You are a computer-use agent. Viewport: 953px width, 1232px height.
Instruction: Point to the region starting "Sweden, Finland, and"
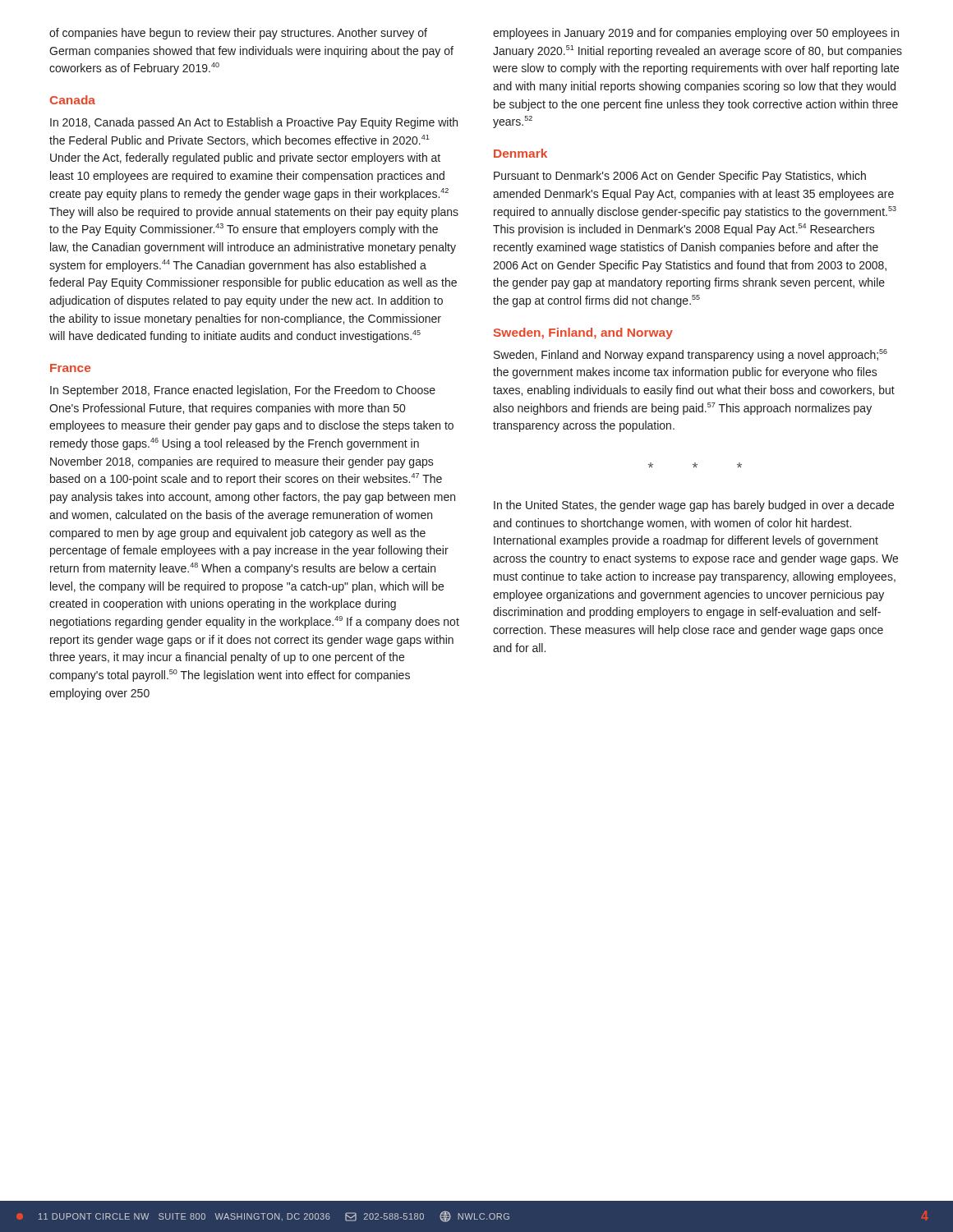tap(583, 332)
